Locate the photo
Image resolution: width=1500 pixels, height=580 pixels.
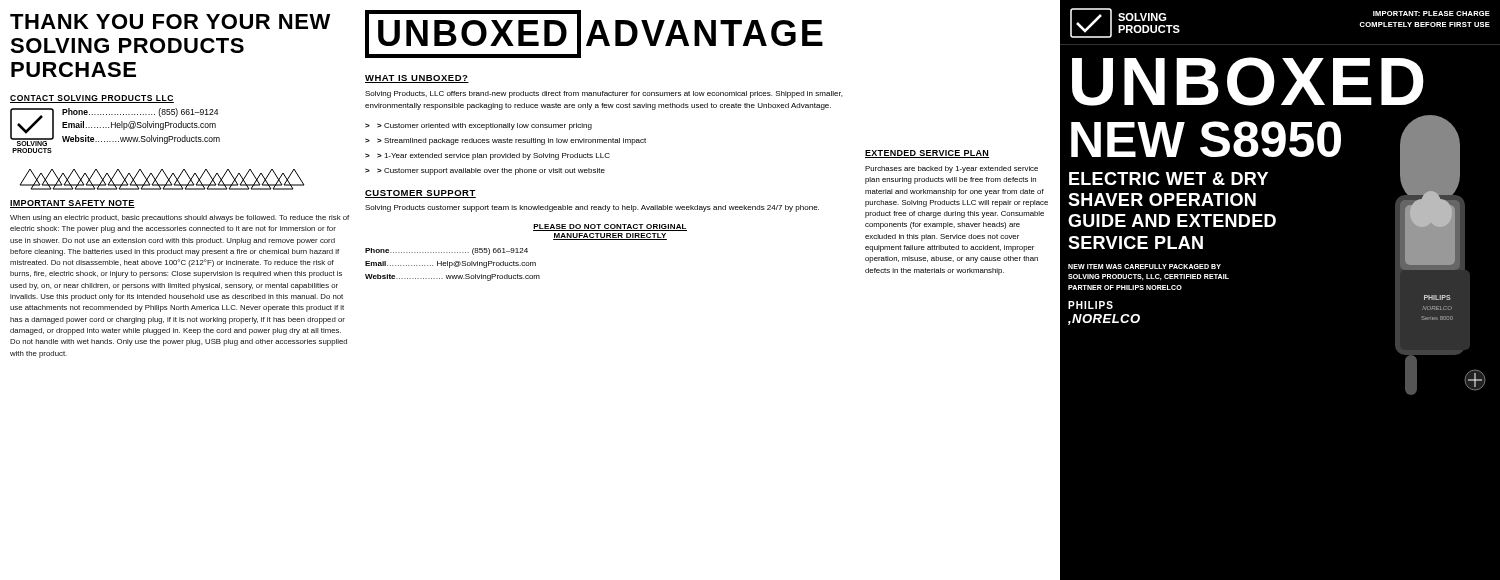coord(1423,265)
